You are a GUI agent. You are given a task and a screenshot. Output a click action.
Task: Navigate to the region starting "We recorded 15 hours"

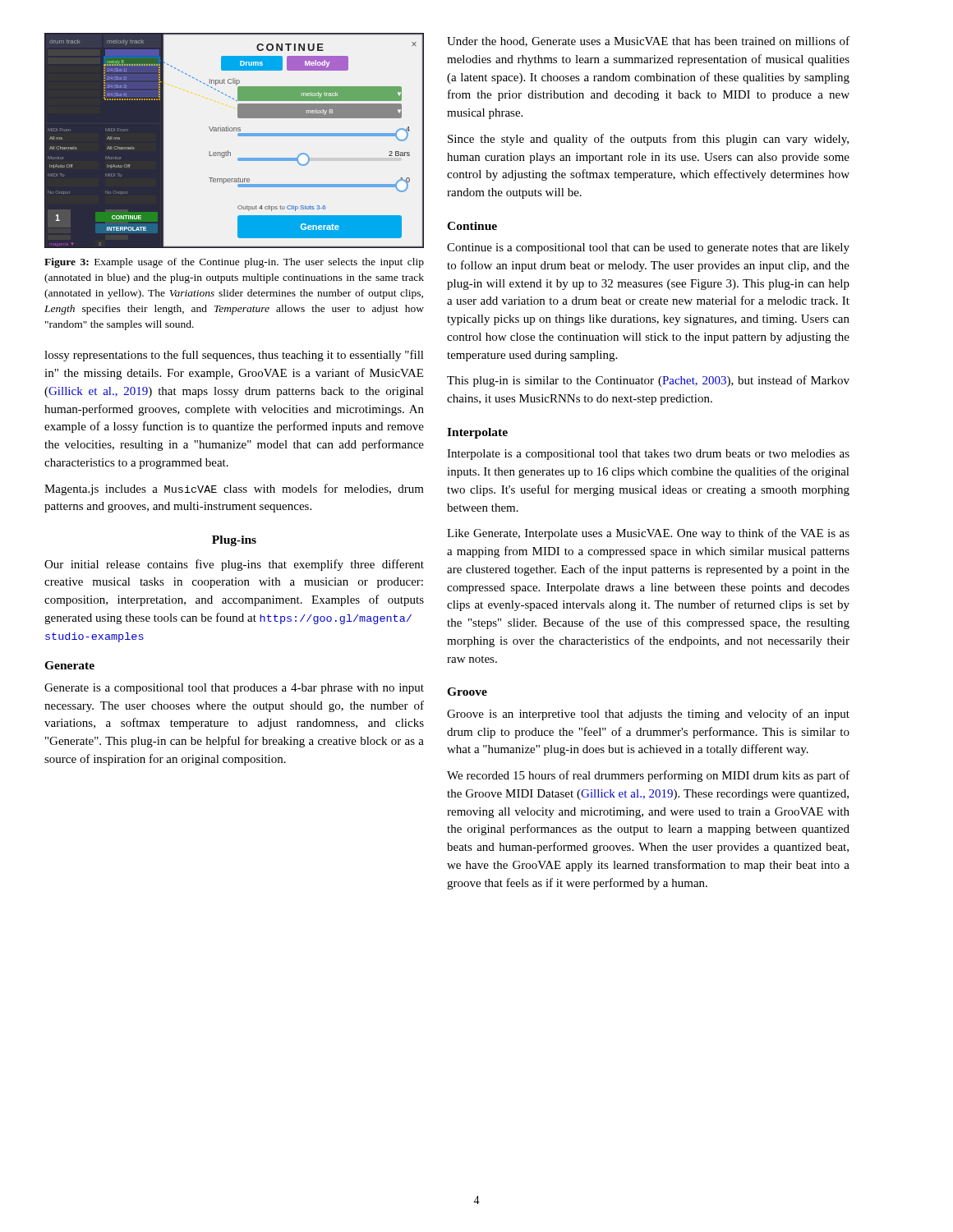(x=648, y=830)
